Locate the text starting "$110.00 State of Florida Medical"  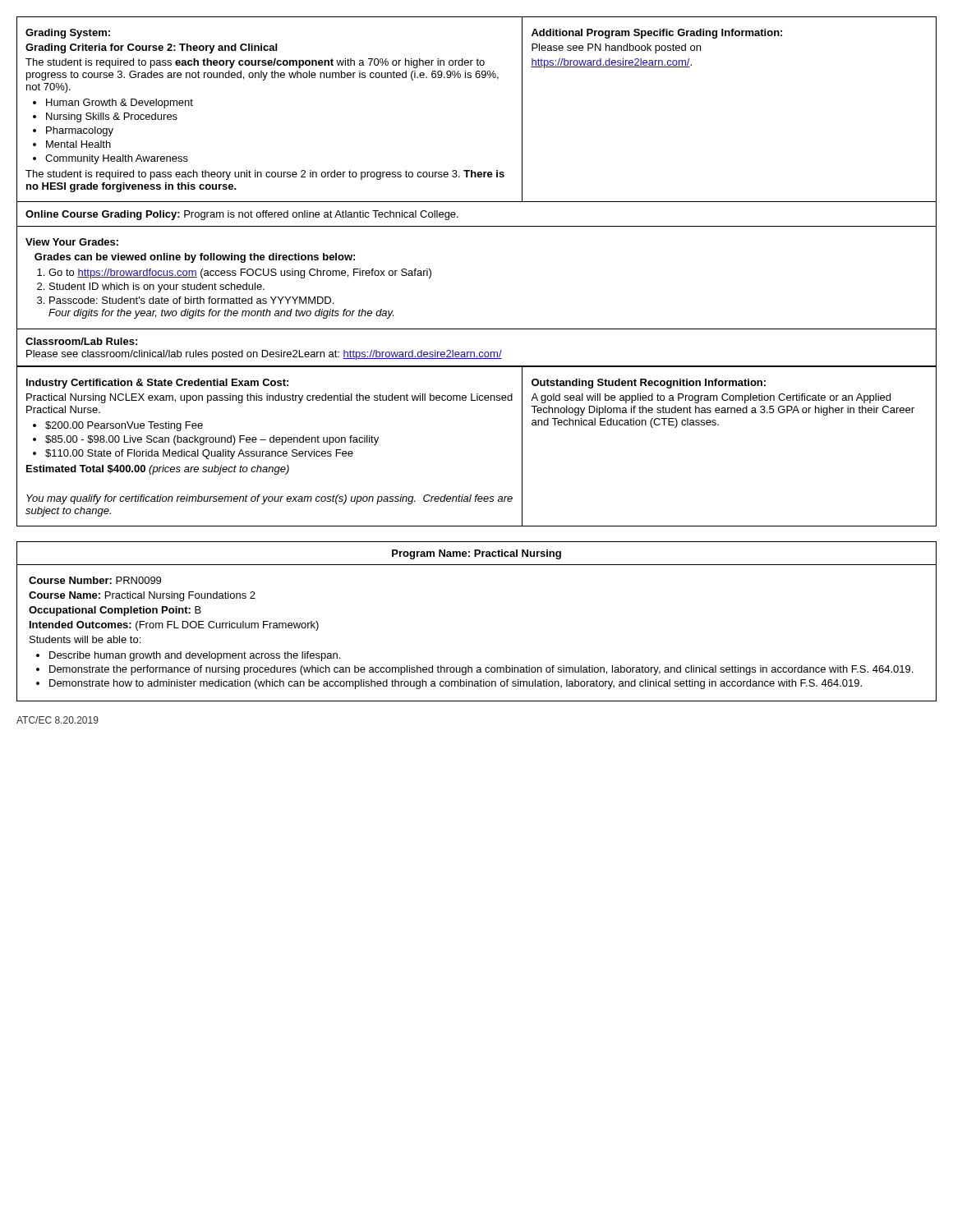(199, 453)
